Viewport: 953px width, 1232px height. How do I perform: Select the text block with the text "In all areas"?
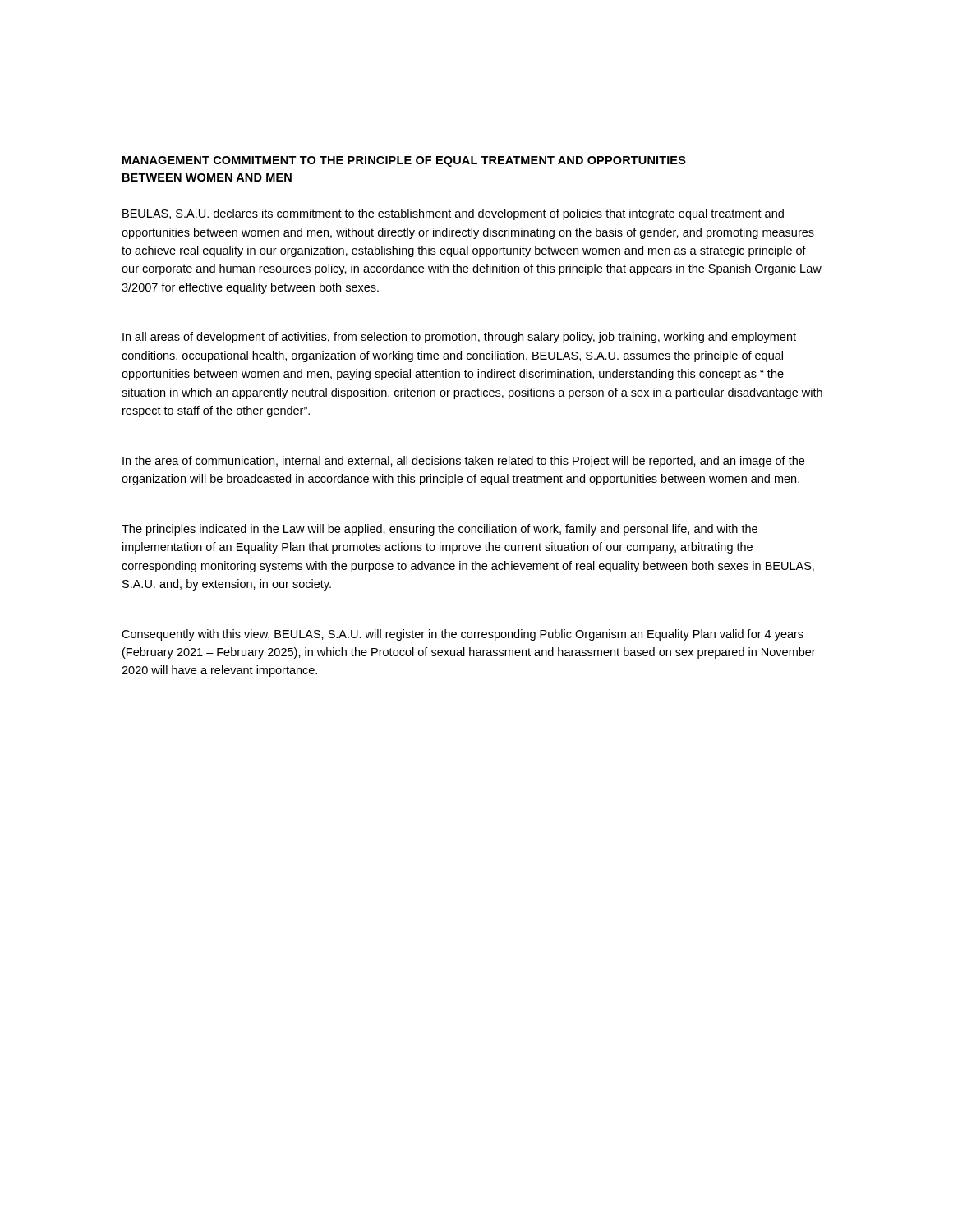(472, 374)
